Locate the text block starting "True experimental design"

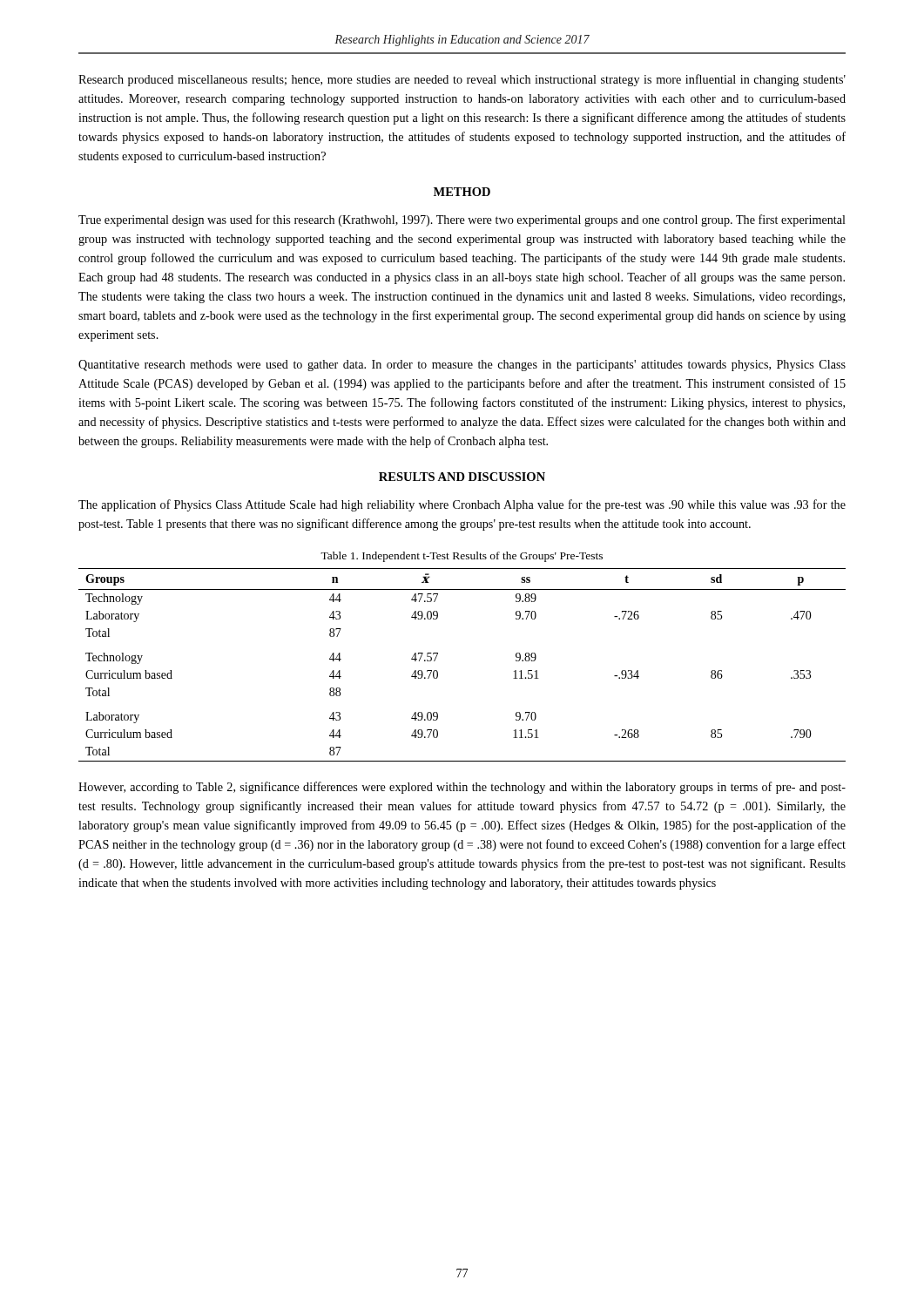pyautogui.click(x=462, y=277)
